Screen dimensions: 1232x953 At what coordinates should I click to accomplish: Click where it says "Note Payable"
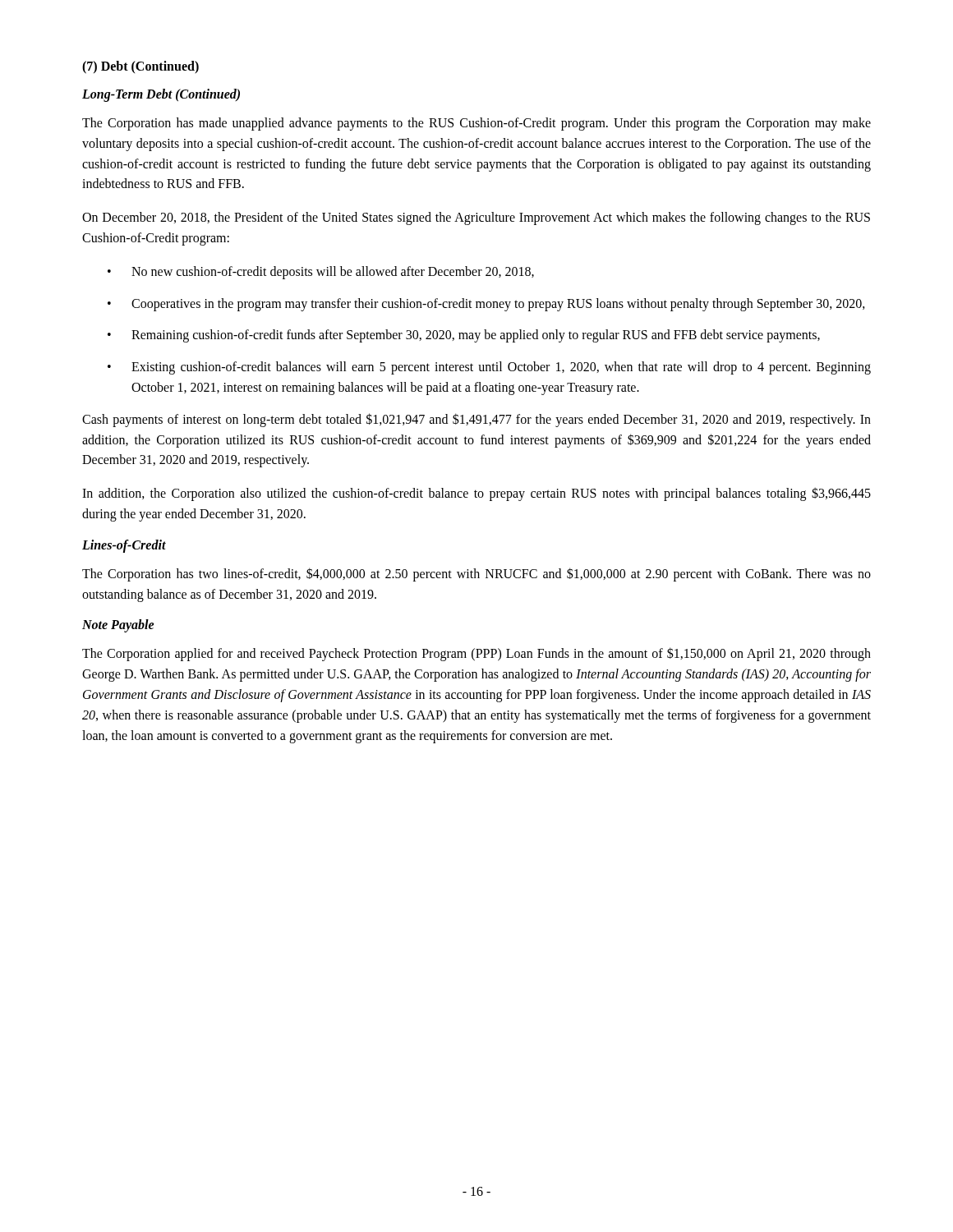tap(118, 625)
